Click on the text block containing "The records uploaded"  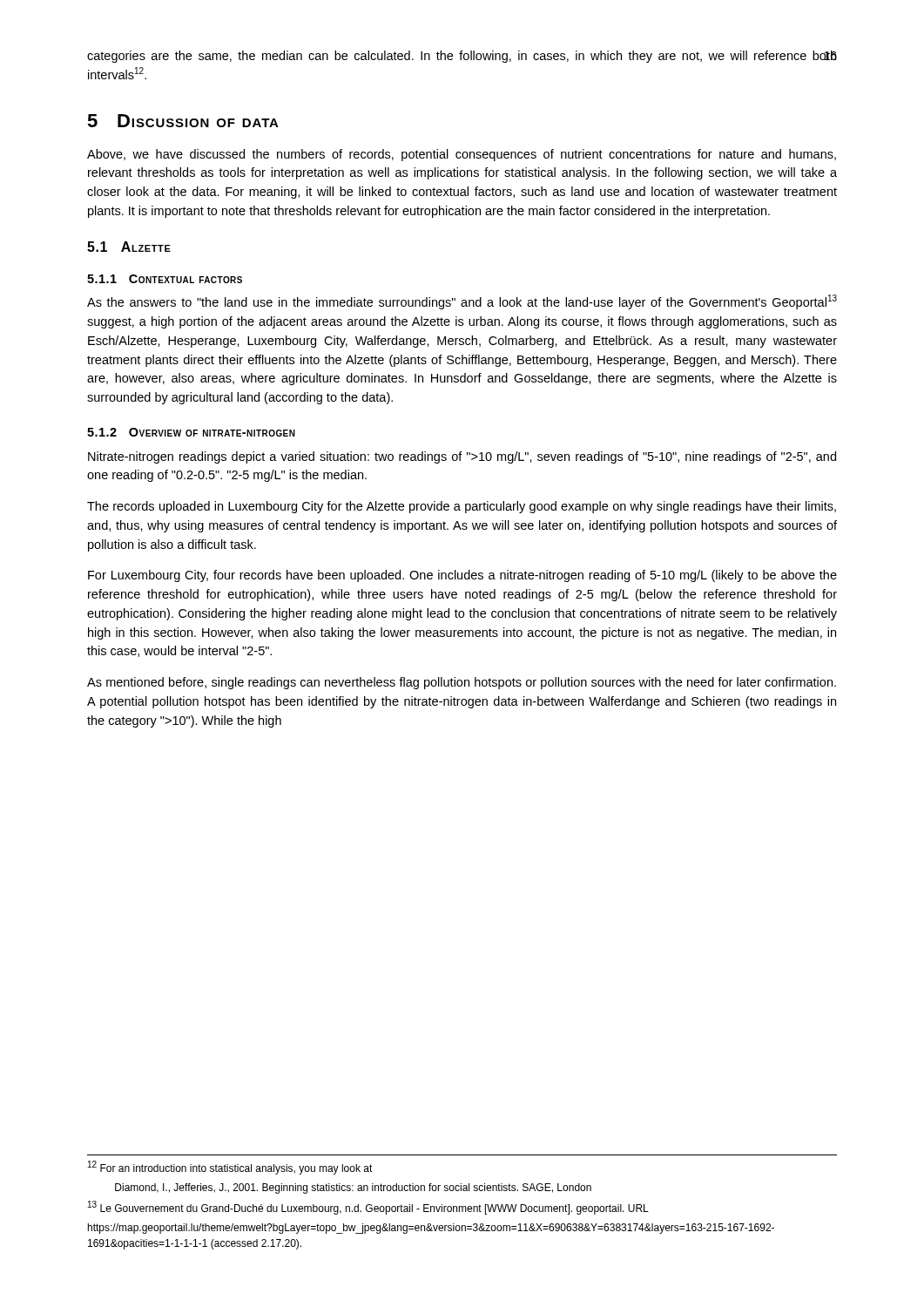pos(462,526)
